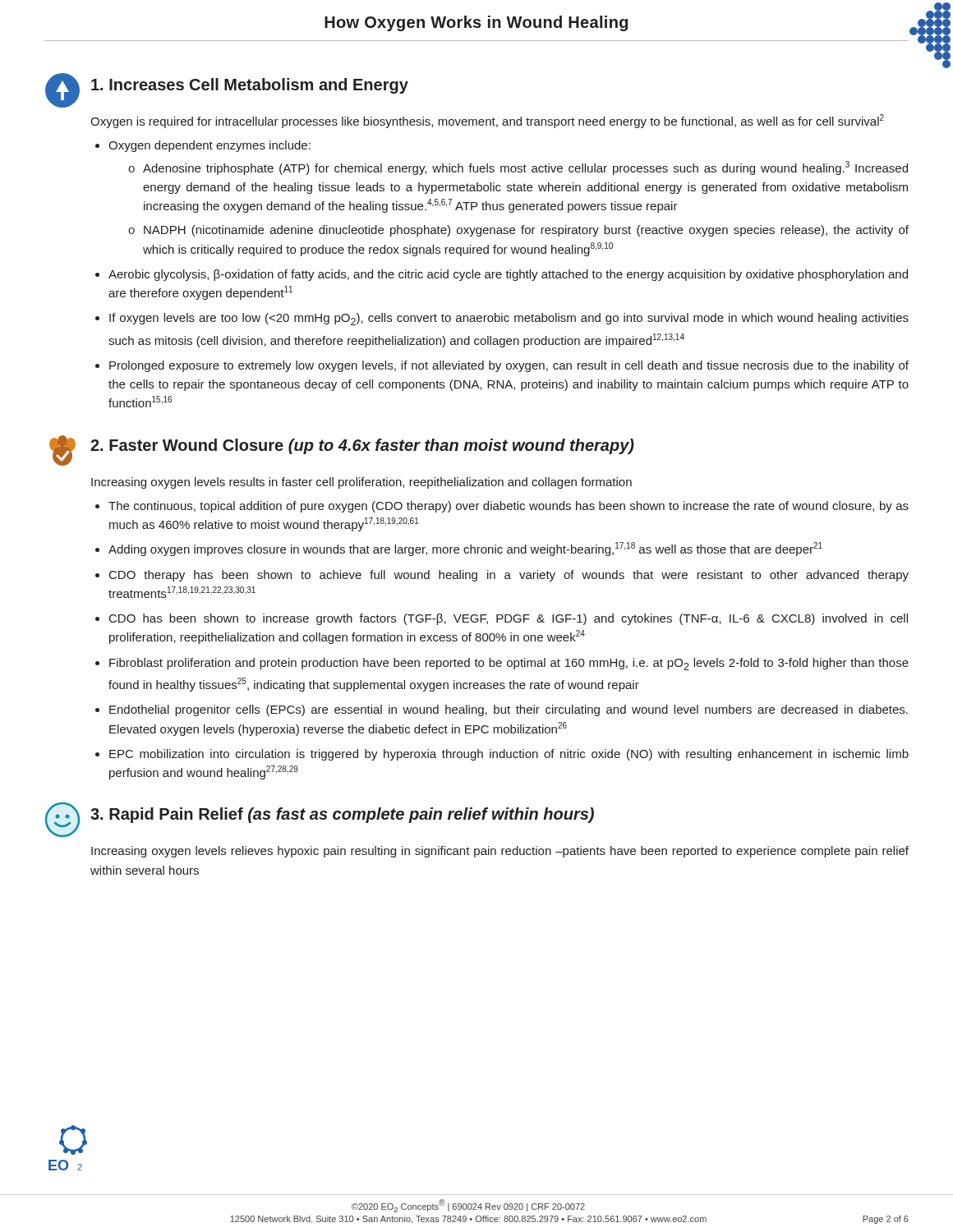The image size is (953, 1232).
Task: Find the text starting "Oxygen is required for intracellular processes like biosynthesis,"
Action: click(499, 121)
